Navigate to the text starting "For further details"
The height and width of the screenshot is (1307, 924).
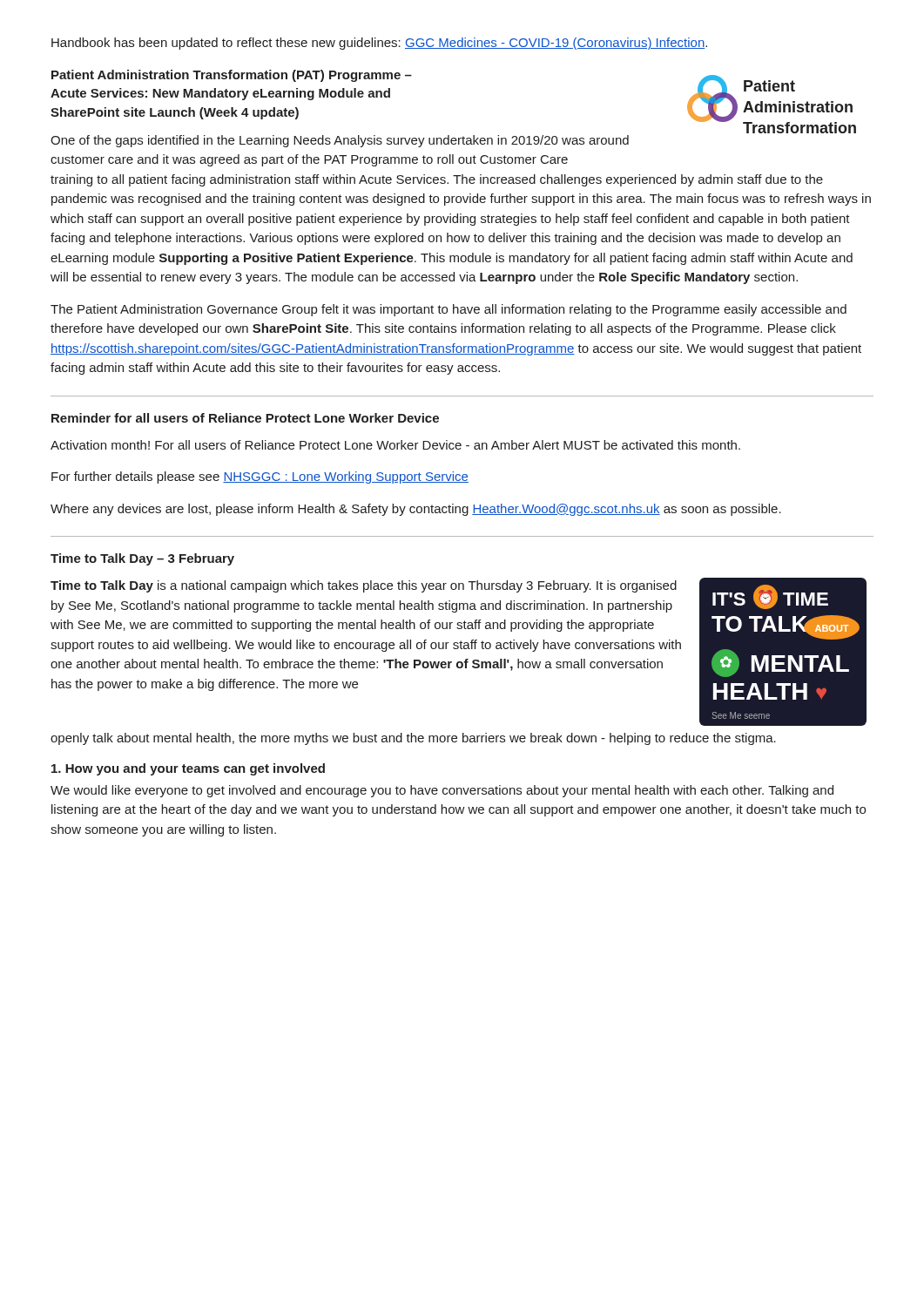260,476
